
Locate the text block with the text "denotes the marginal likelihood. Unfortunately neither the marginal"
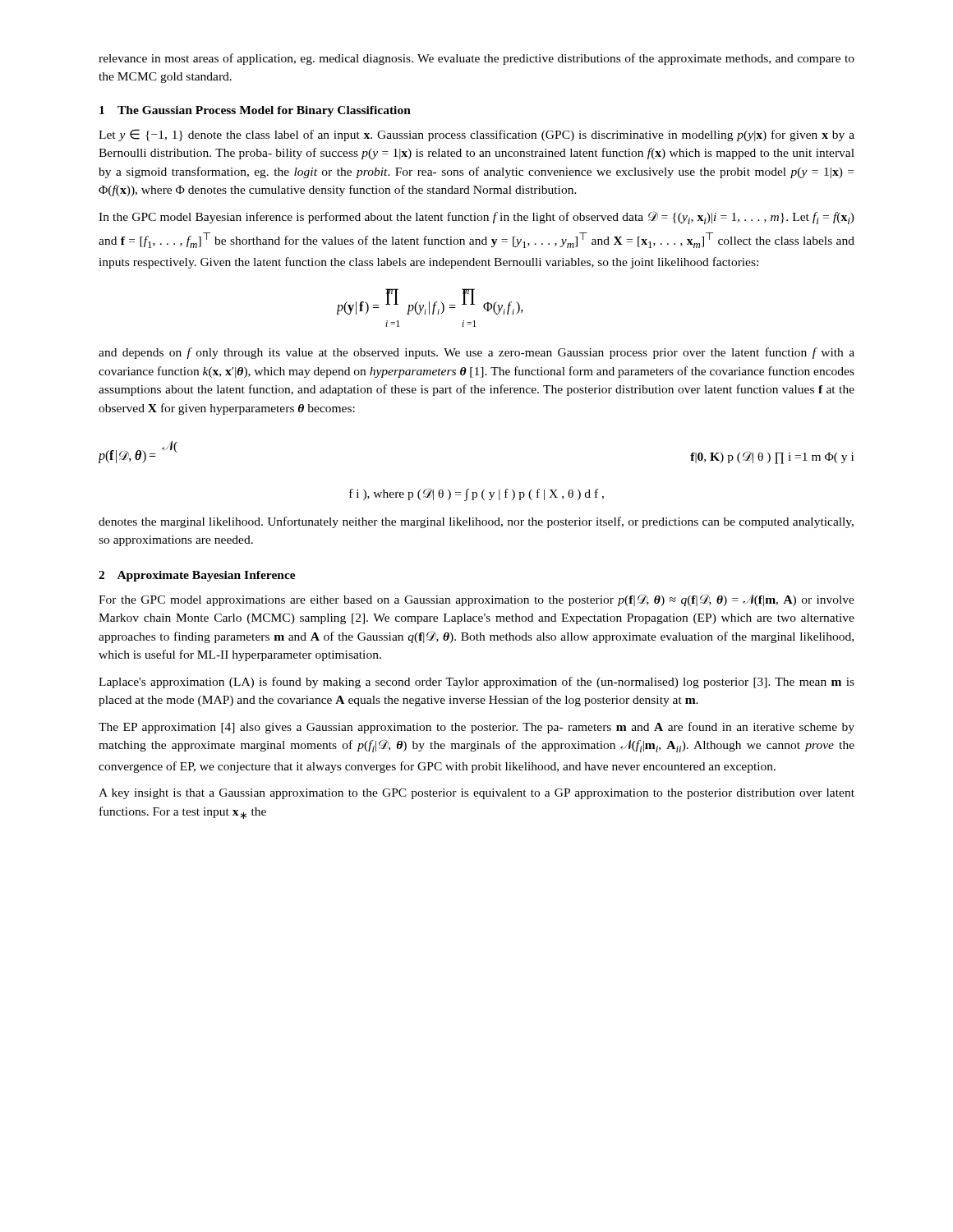(476, 531)
